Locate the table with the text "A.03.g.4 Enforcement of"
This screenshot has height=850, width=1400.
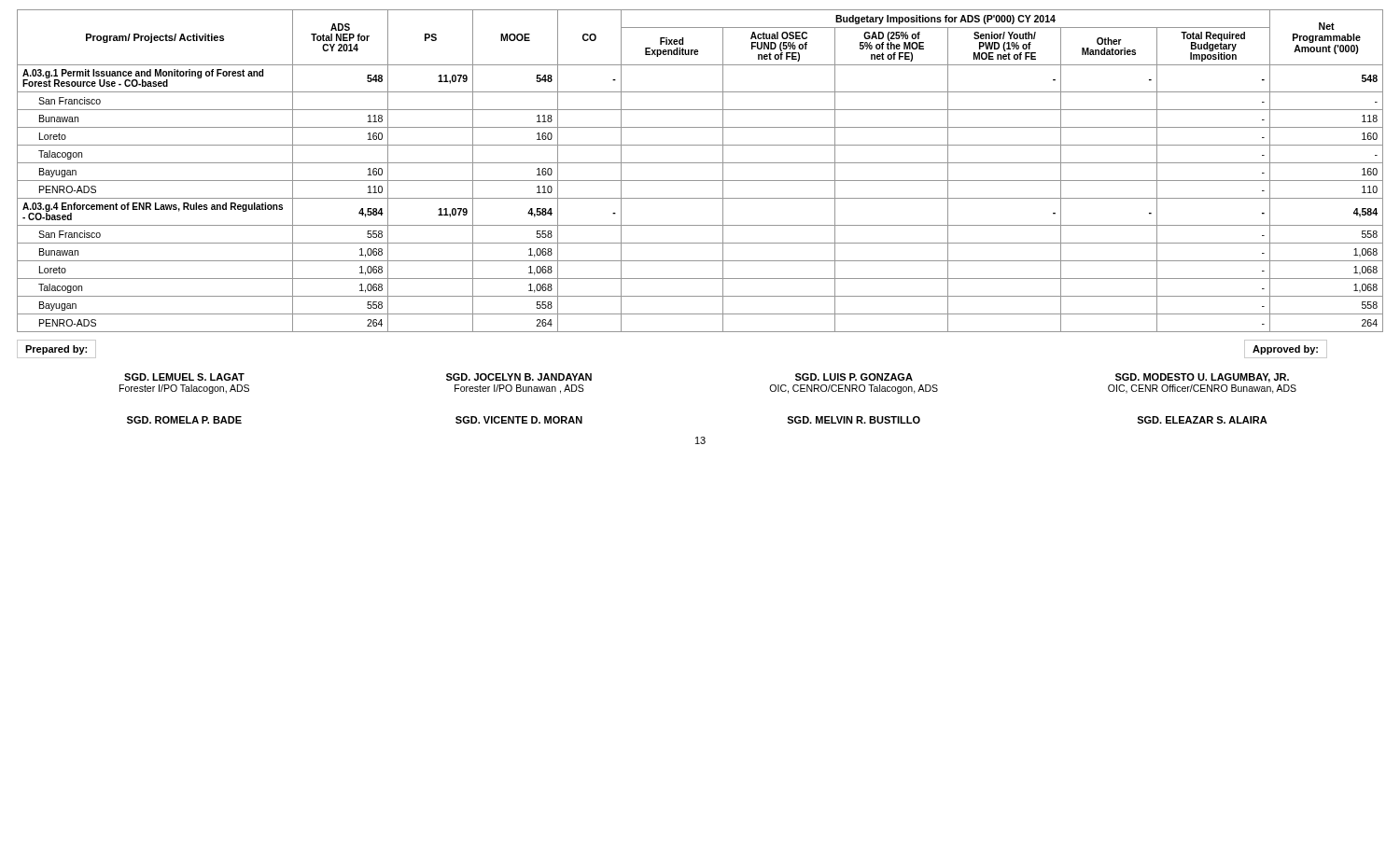(x=700, y=171)
